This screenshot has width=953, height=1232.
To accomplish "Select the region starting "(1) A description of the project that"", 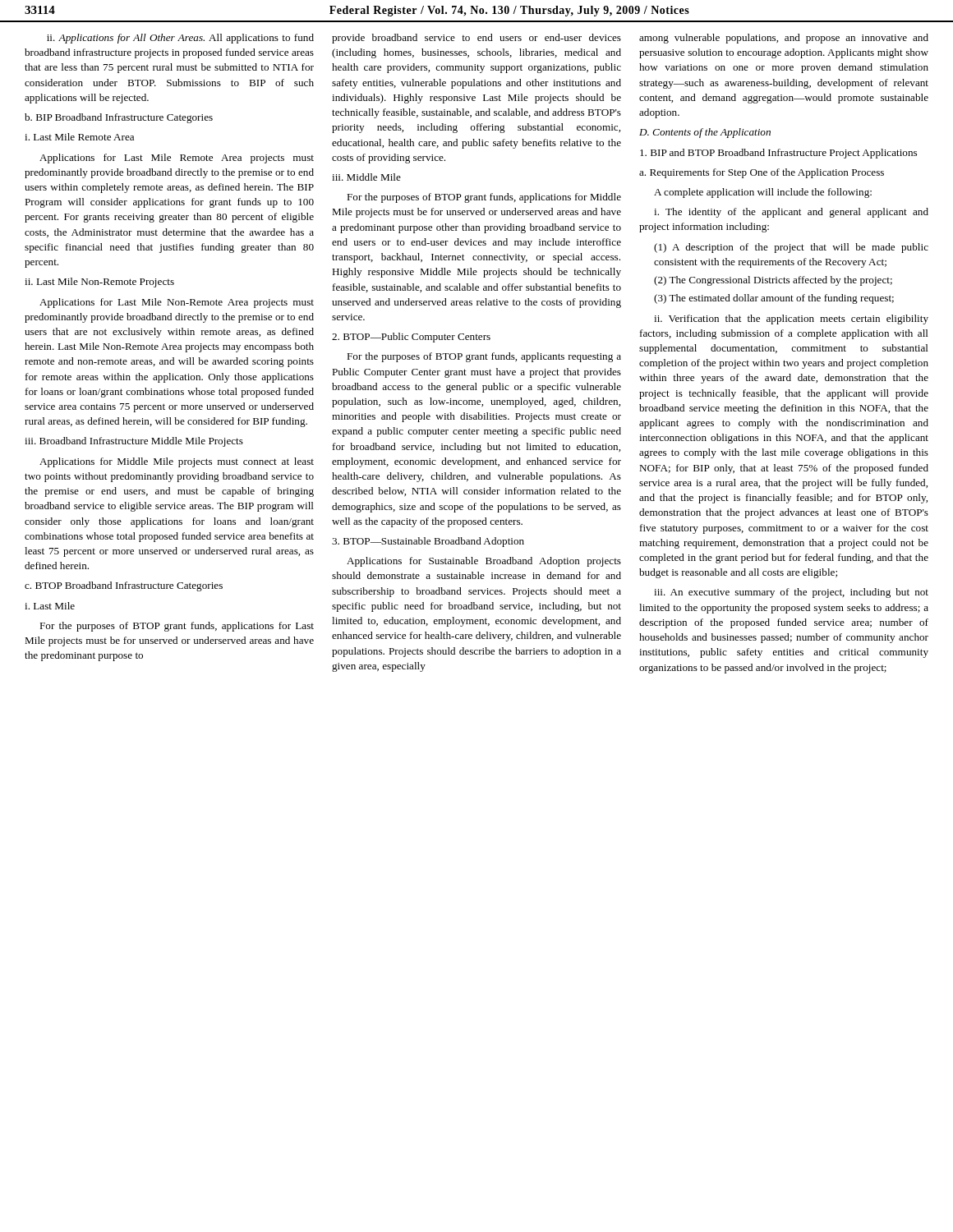I will [x=791, y=254].
